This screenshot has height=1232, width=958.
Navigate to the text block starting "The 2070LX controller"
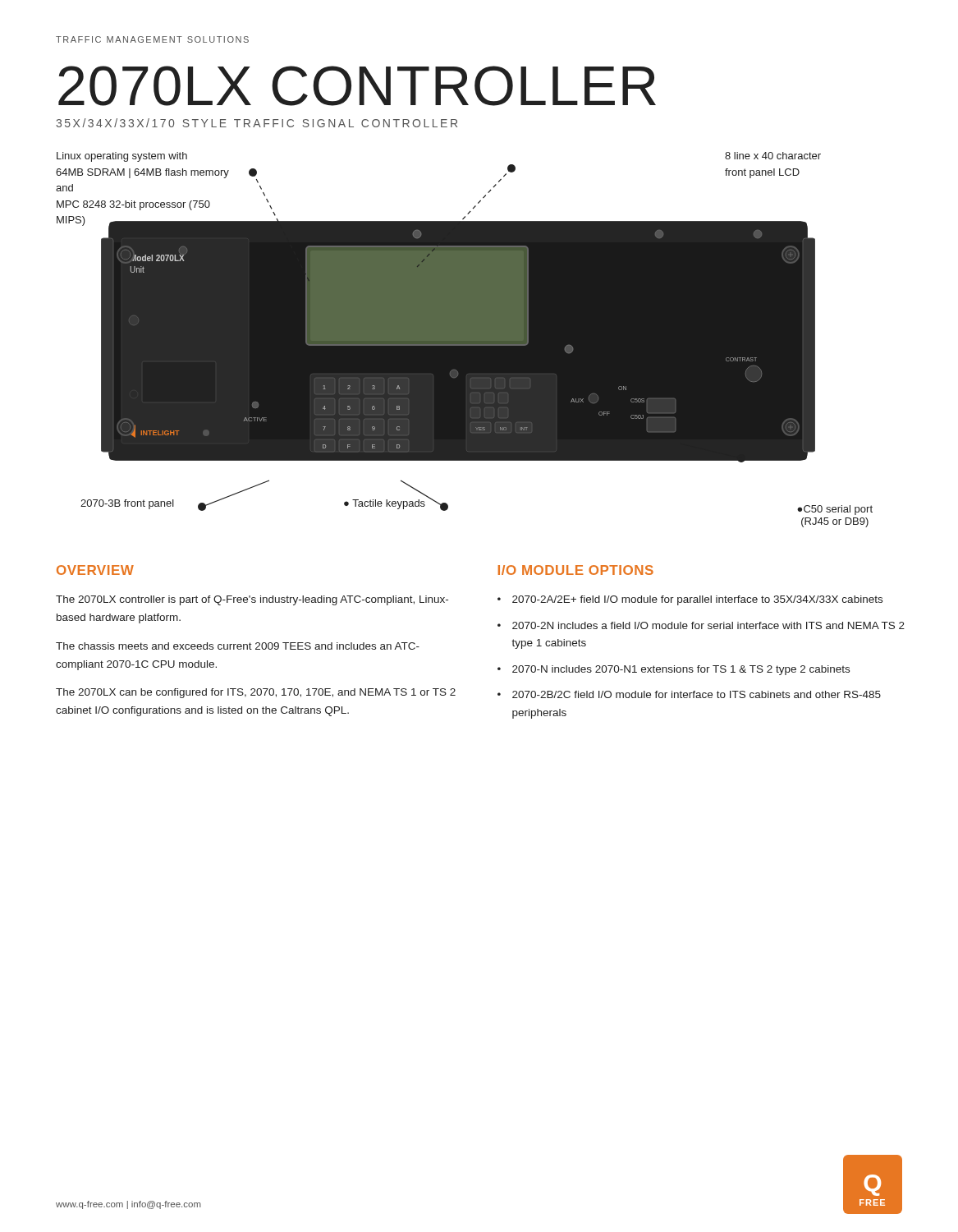coord(252,608)
